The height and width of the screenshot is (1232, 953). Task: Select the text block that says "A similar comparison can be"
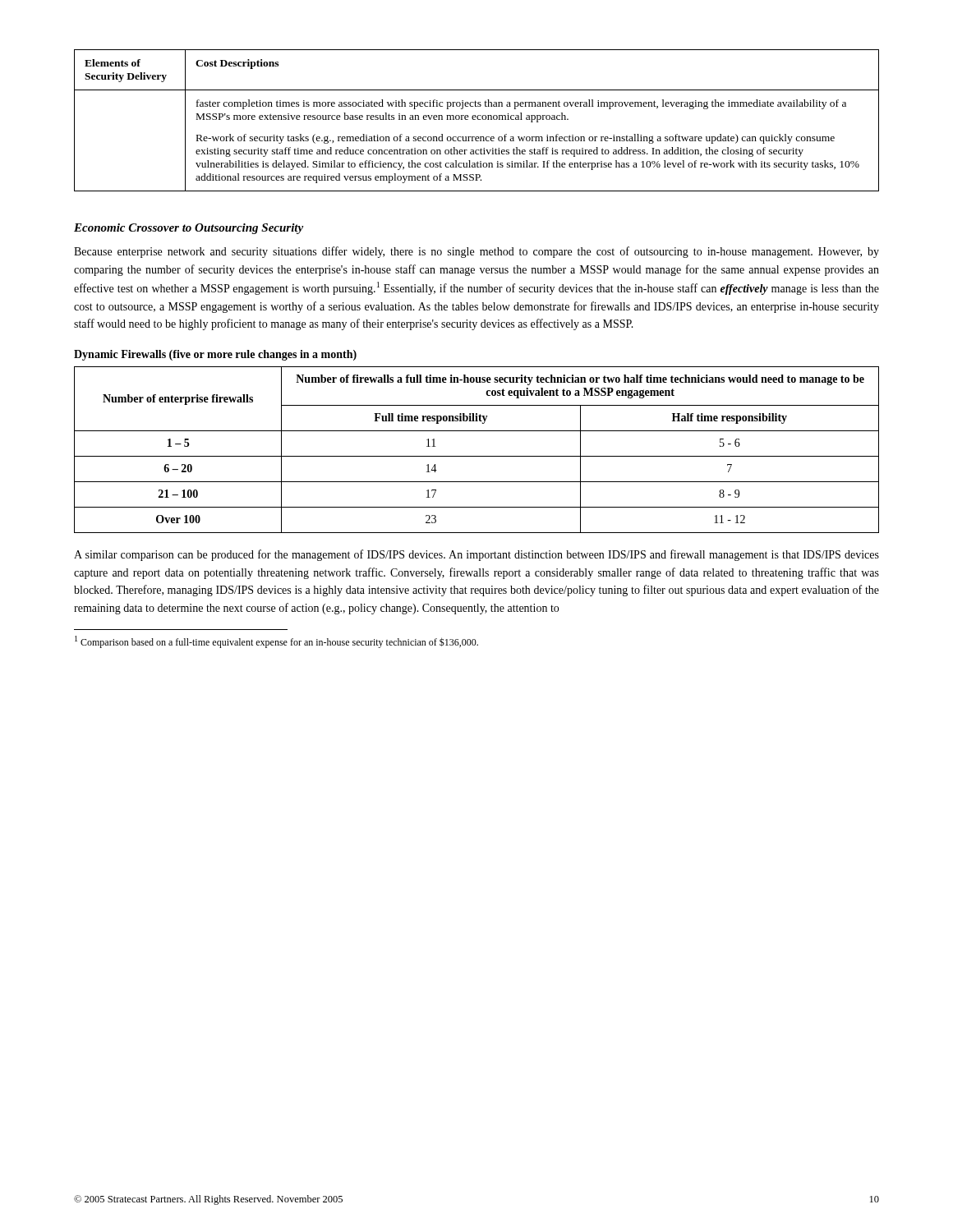coord(476,582)
